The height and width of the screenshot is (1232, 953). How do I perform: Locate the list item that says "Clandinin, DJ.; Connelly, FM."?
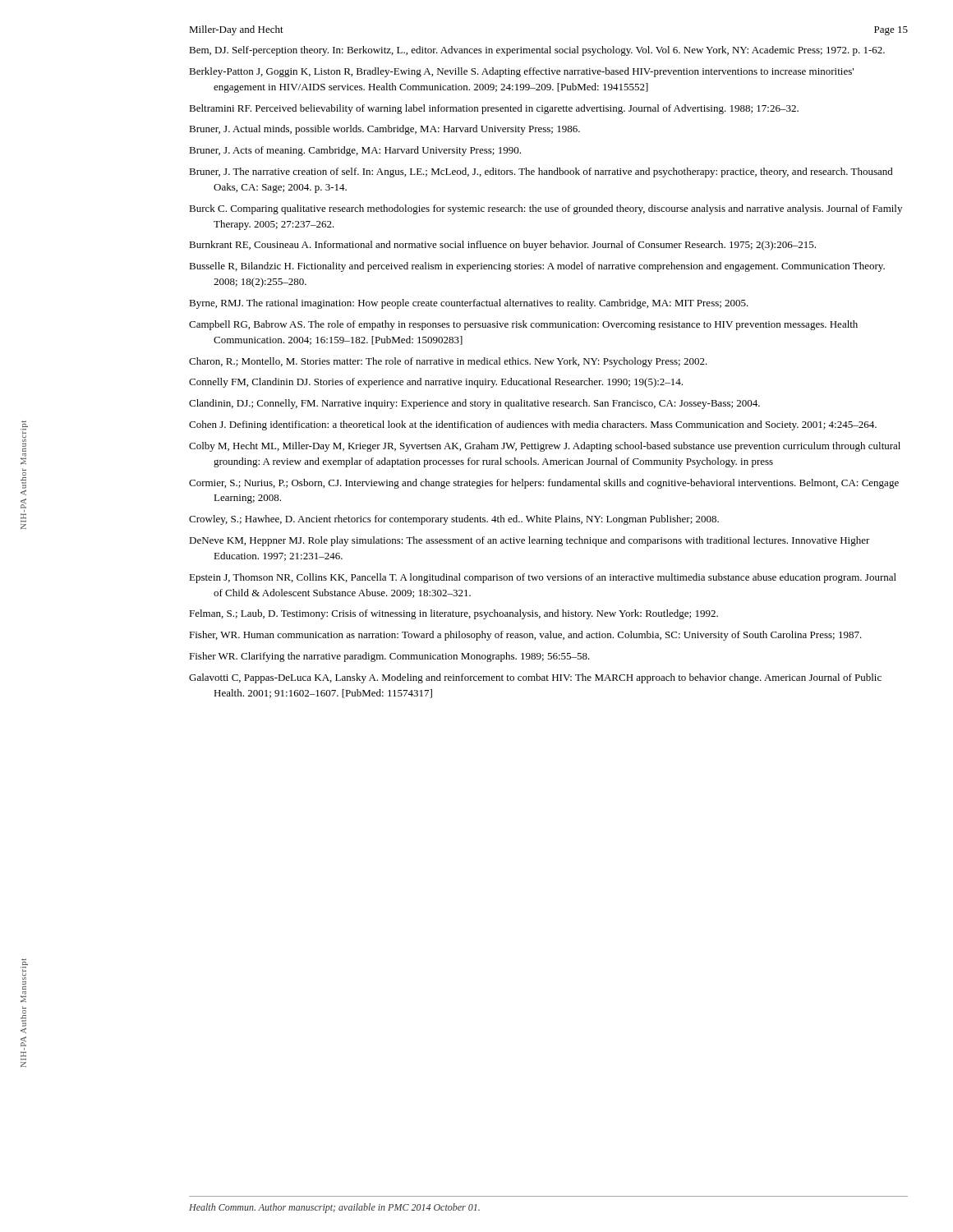pos(475,403)
